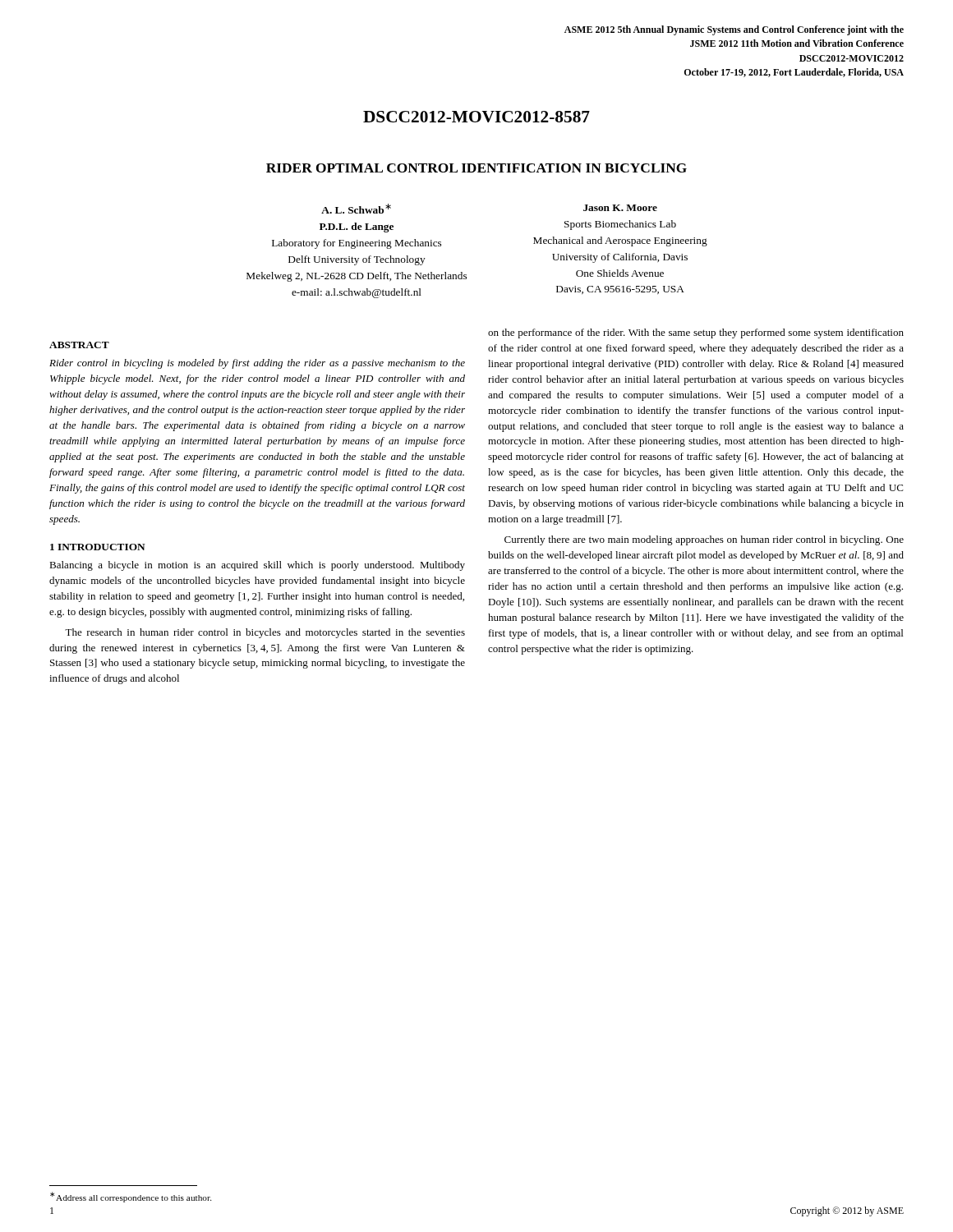Find the text block that says "A. L. Schwab∗ P.D.L. de Lange Laboratory"
The height and width of the screenshot is (1232, 953).
(357, 249)
